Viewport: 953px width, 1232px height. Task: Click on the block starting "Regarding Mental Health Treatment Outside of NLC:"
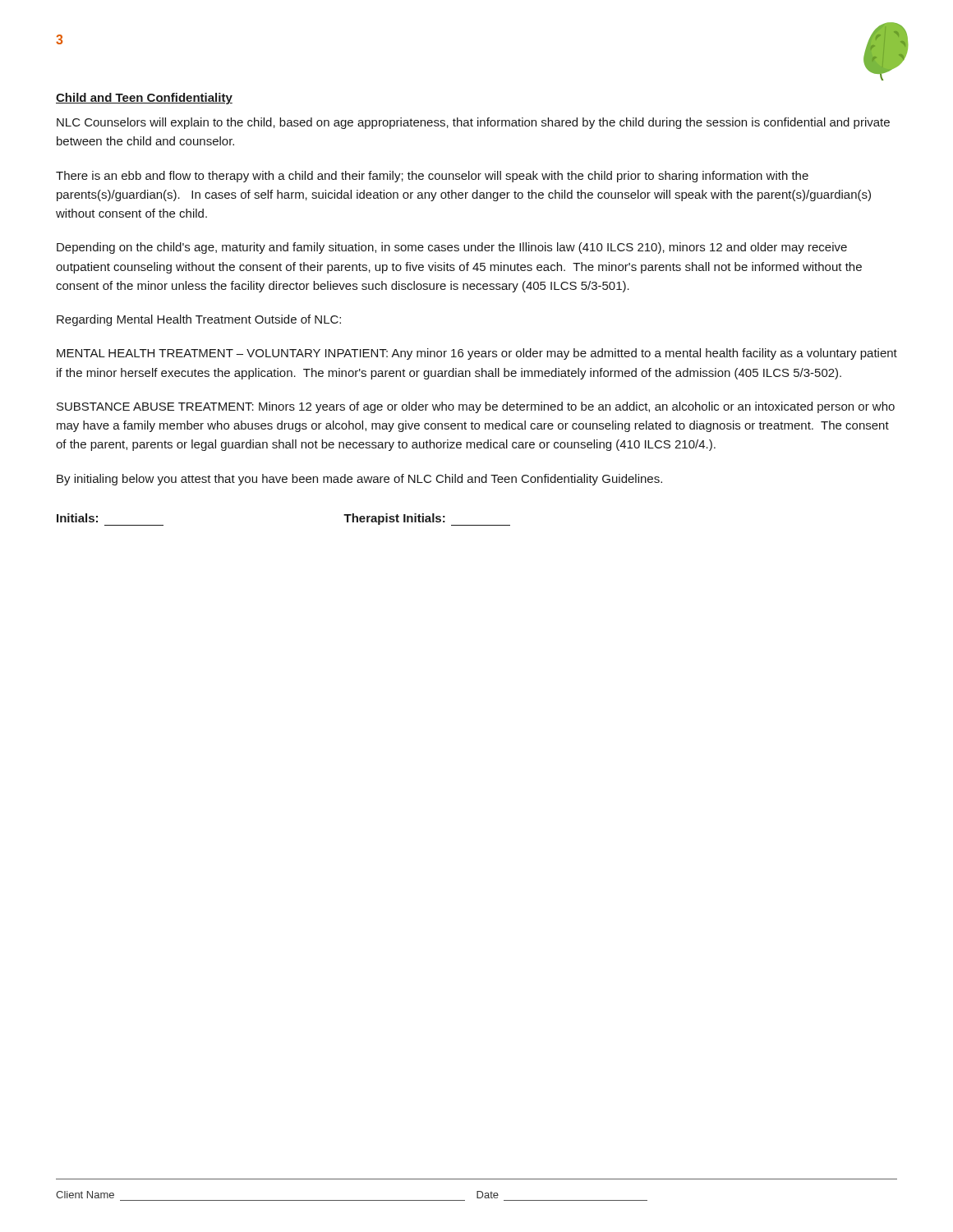pyautogui.click(x=199, y=319)
